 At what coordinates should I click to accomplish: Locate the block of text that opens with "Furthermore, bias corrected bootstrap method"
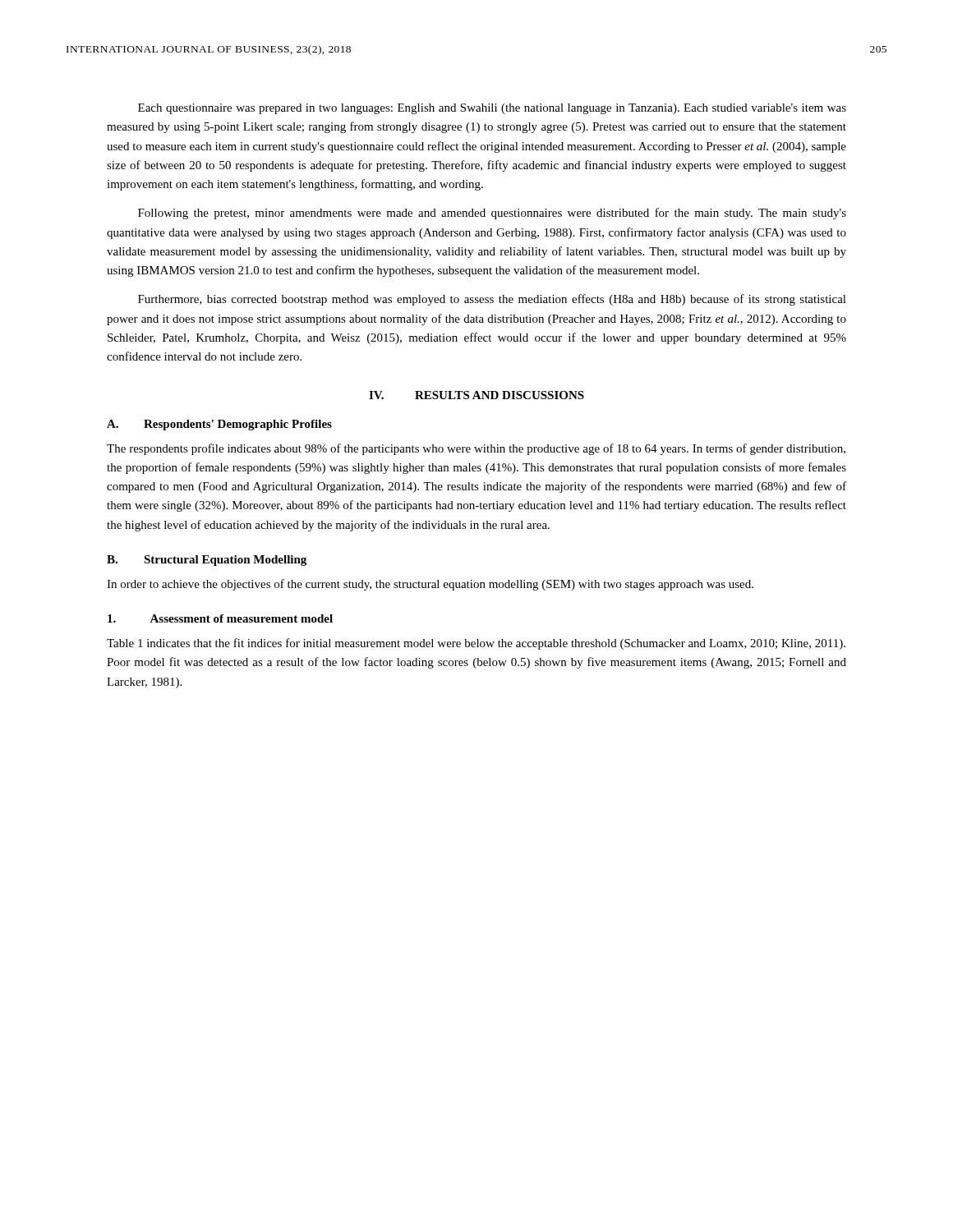[x=476, y=328]
